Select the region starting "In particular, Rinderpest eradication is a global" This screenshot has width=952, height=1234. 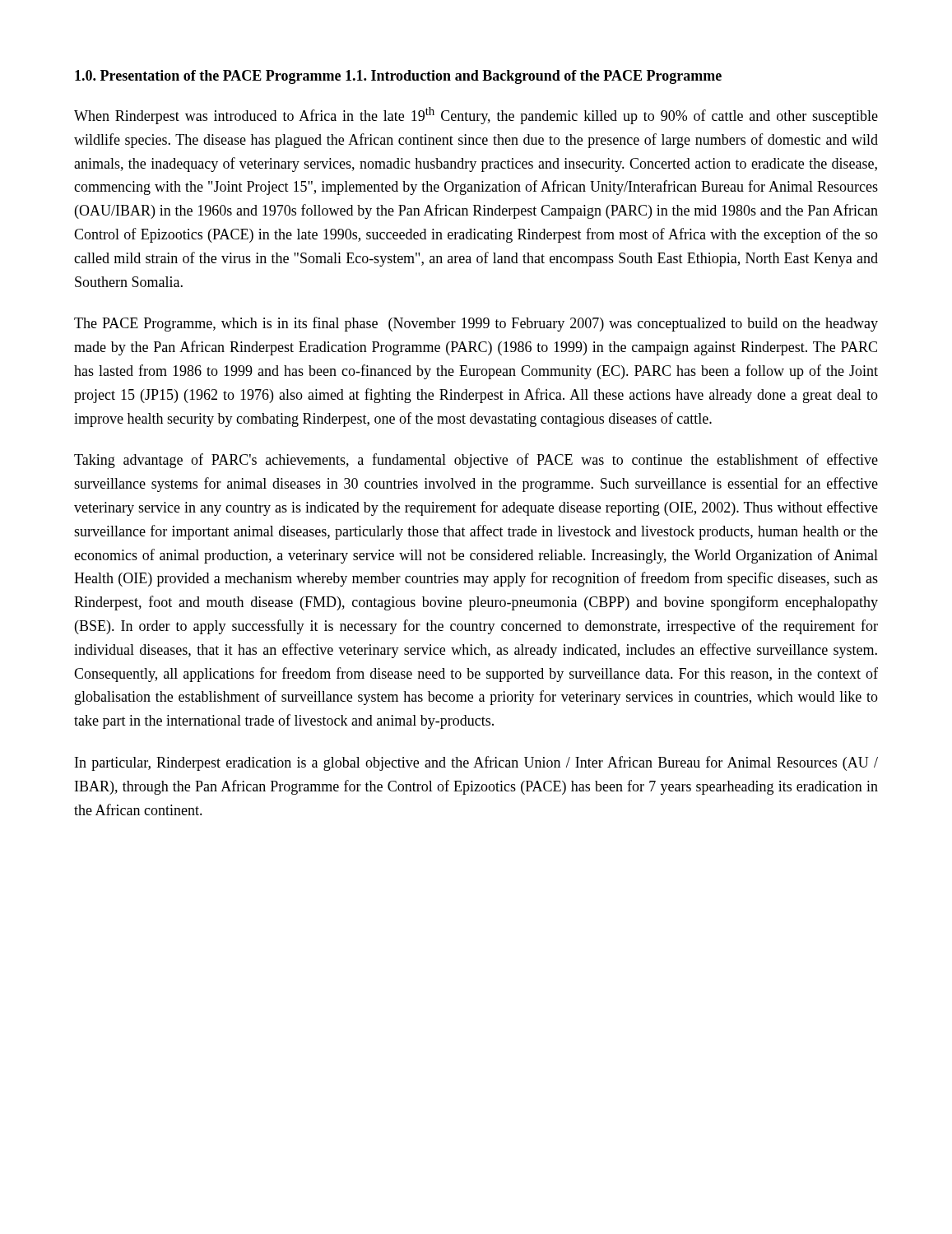(x=476, y=786)
